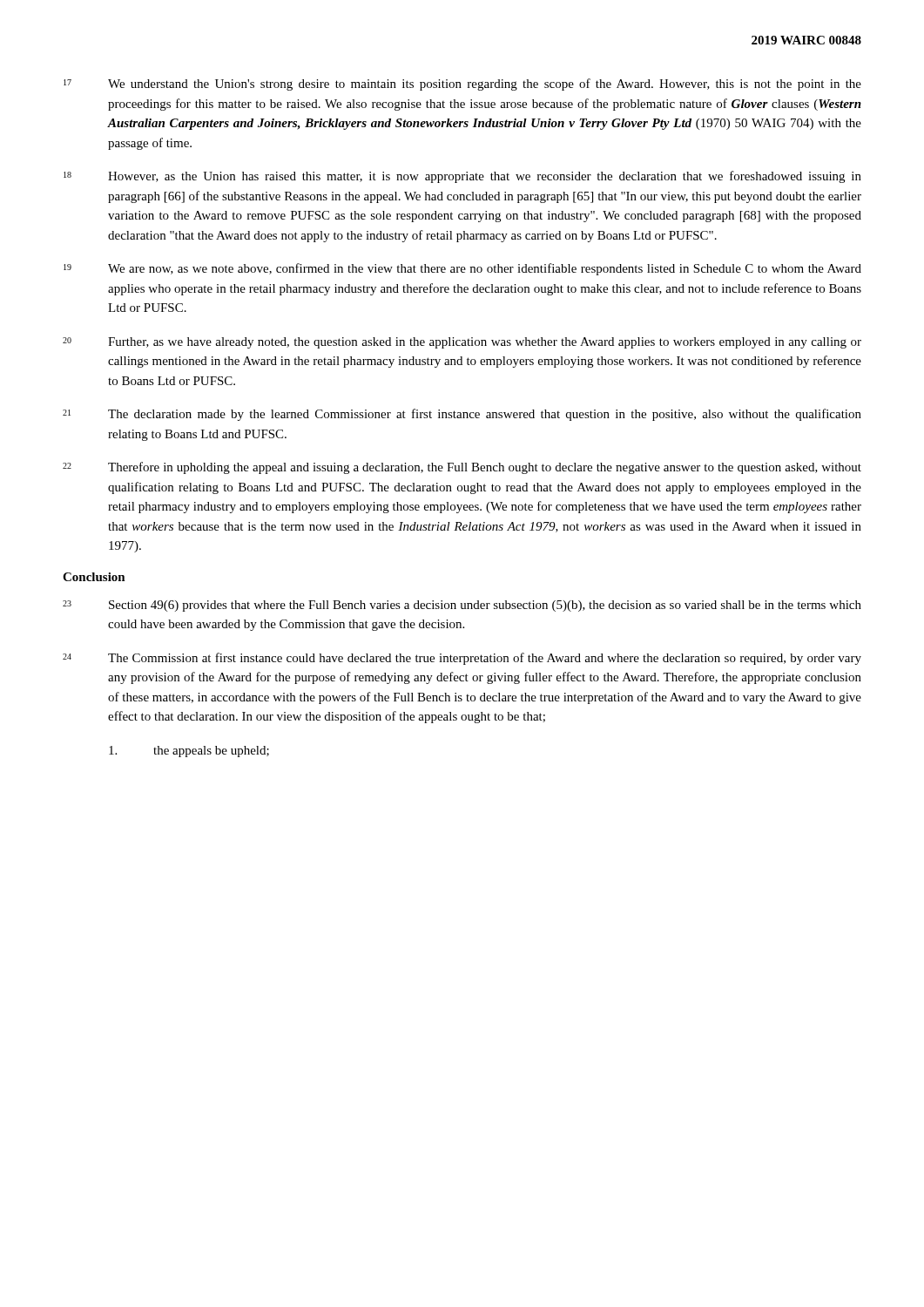Image resolution: width=924 pixels, height=1307 pixels.
Task: Find the passage starting "20 Further, as we"
Action: [462, 361]
